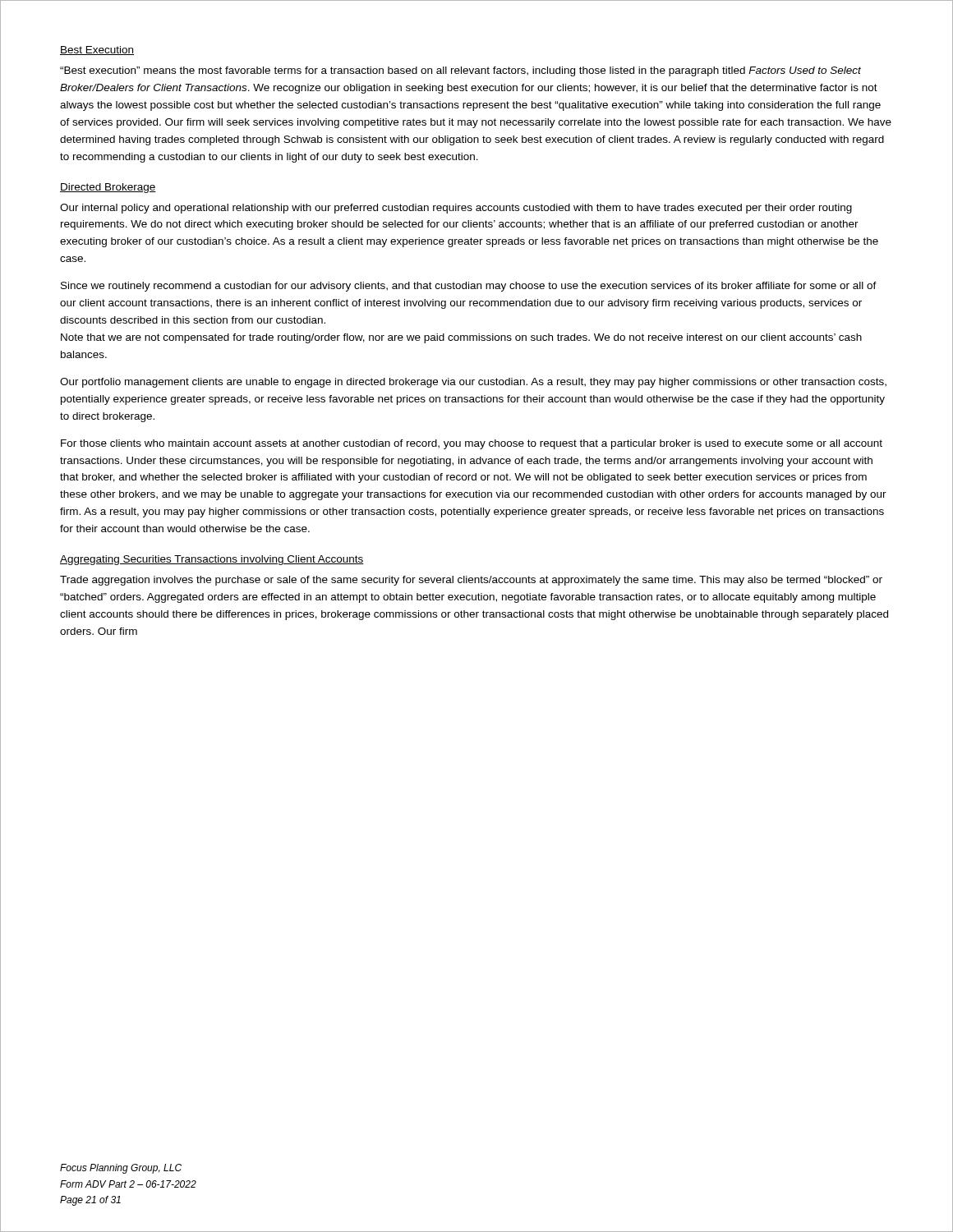This screenshot has height=1232, width=953.
Task: Locate the block of text that opens with "Our portfolio management clients are unable"
Action: click(x=474, y=399)
